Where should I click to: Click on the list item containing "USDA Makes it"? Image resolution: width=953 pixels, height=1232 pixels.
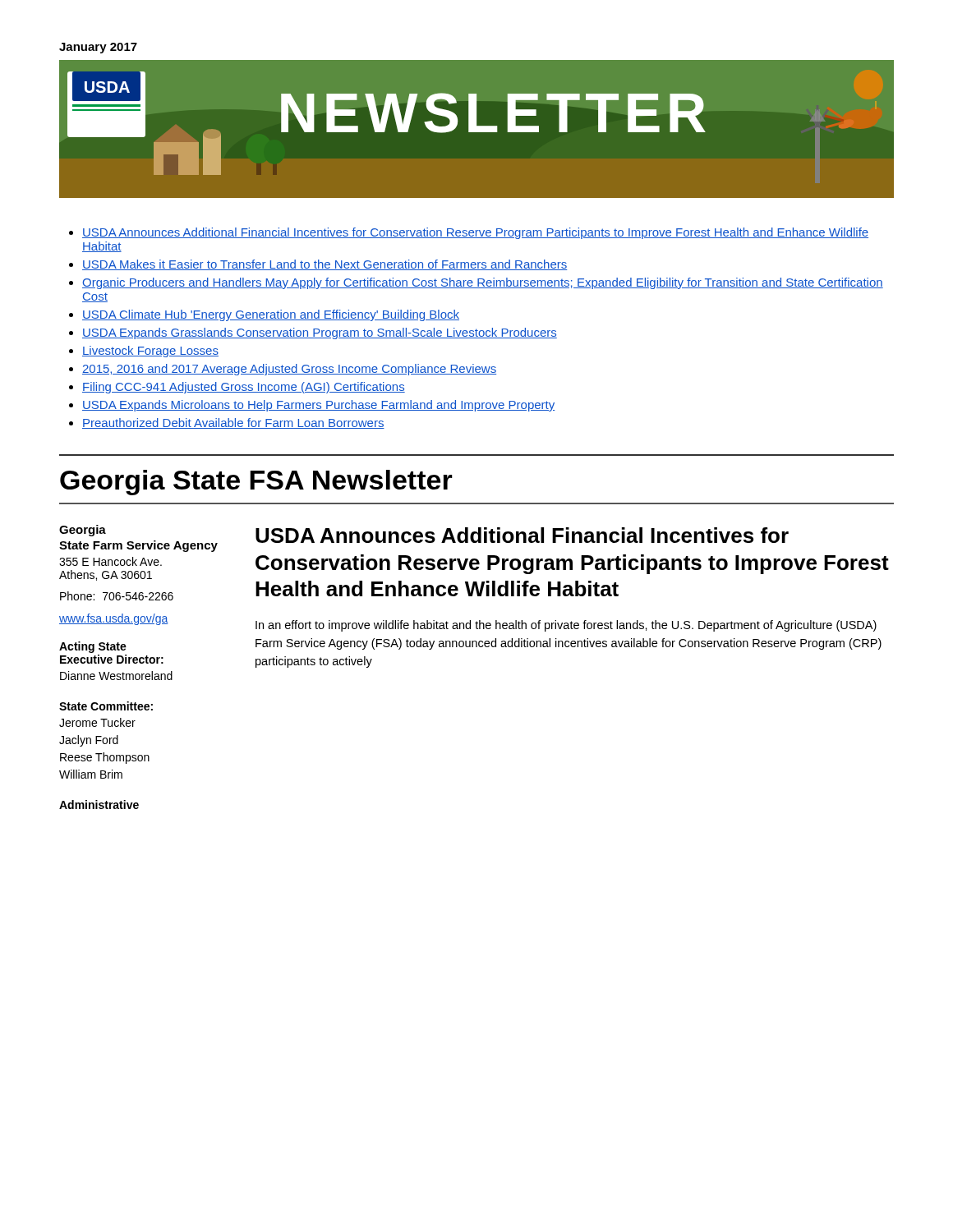pos(325,264)
